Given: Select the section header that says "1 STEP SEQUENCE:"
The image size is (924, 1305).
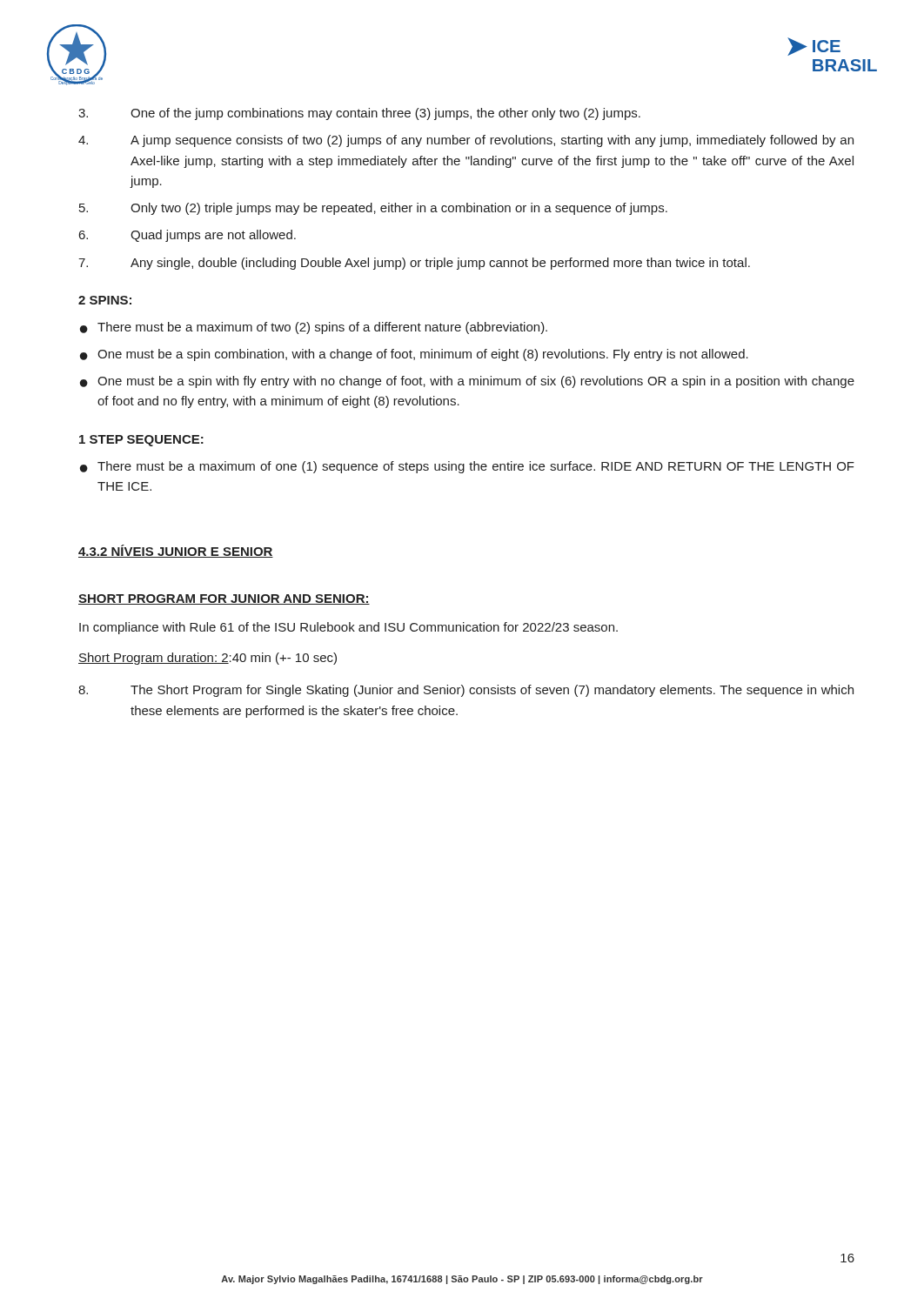Looking at the screenshot, I should click(141, 438).
